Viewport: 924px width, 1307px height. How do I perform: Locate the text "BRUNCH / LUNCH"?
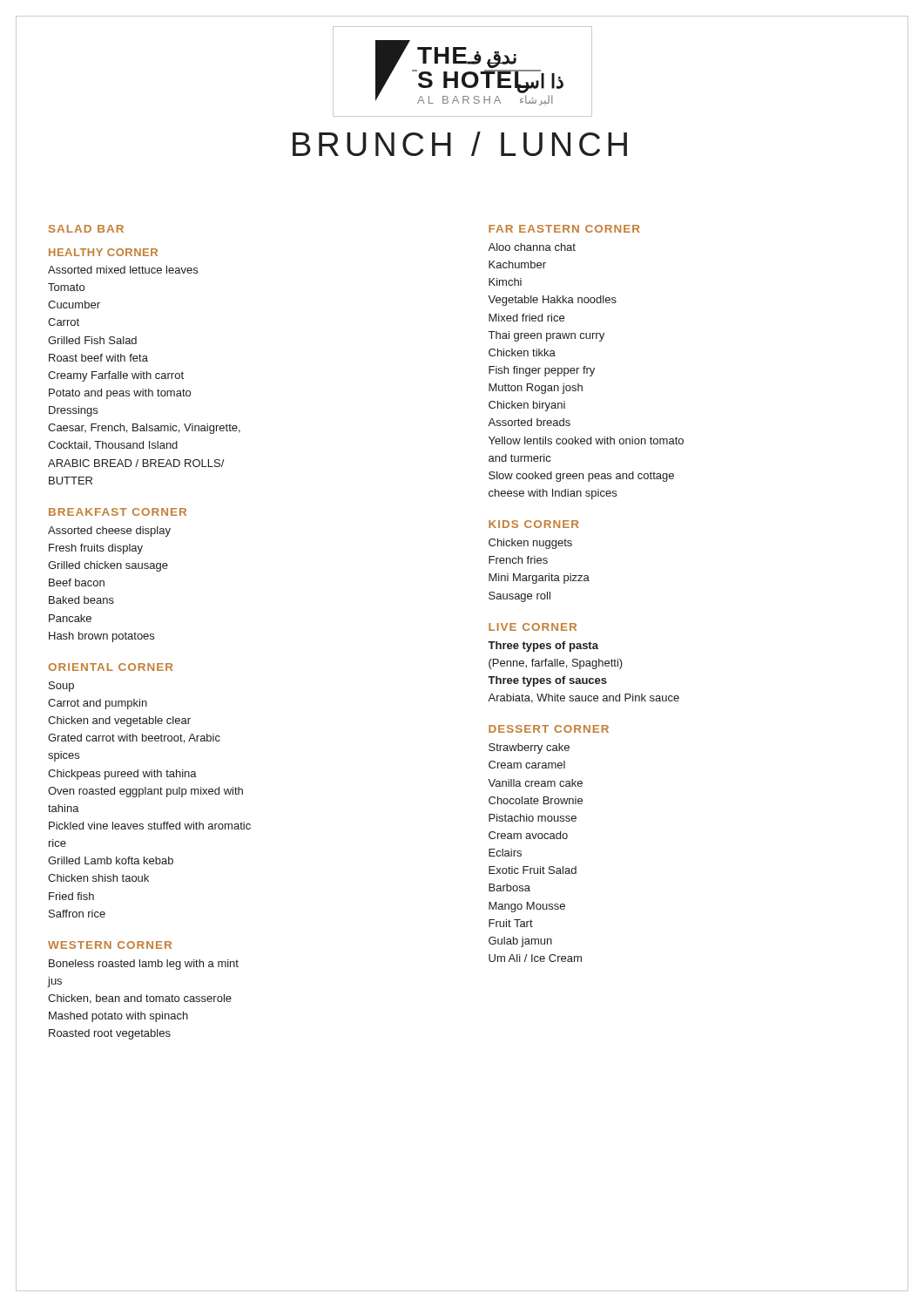462,145
